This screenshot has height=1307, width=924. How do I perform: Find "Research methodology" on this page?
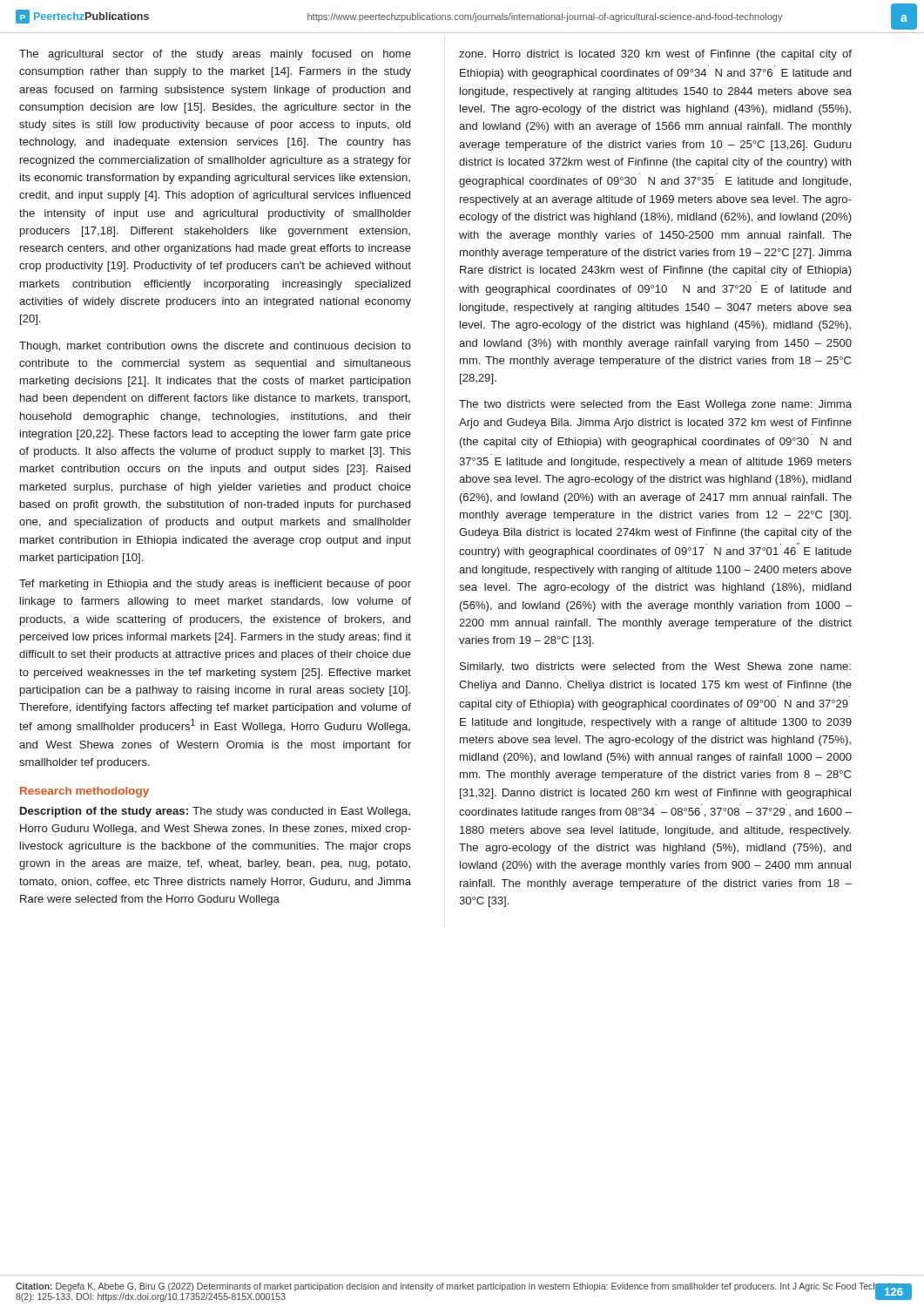84,790
